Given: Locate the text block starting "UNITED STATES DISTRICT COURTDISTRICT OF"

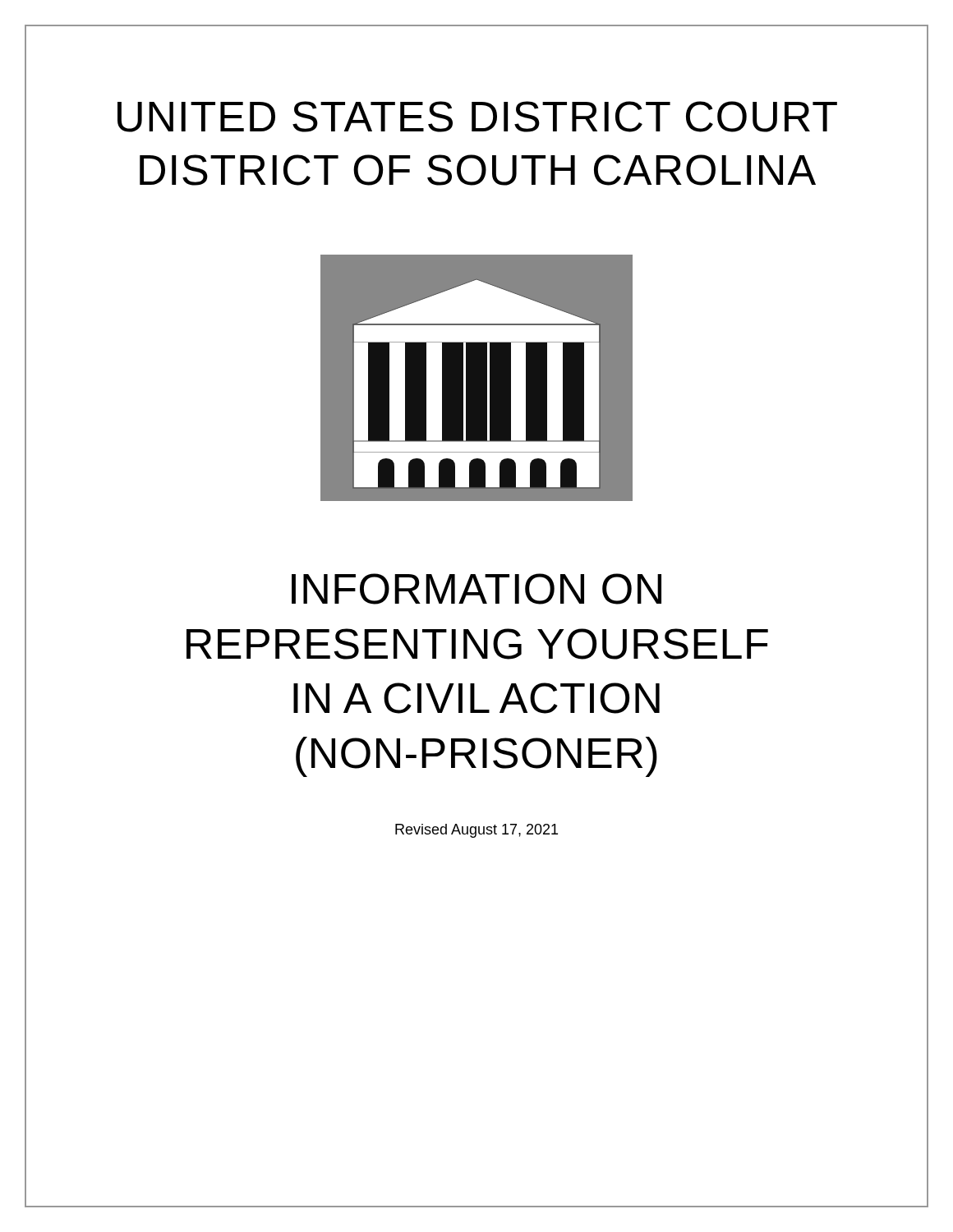Looking at the screenshot, I should (x=476, y=144).
